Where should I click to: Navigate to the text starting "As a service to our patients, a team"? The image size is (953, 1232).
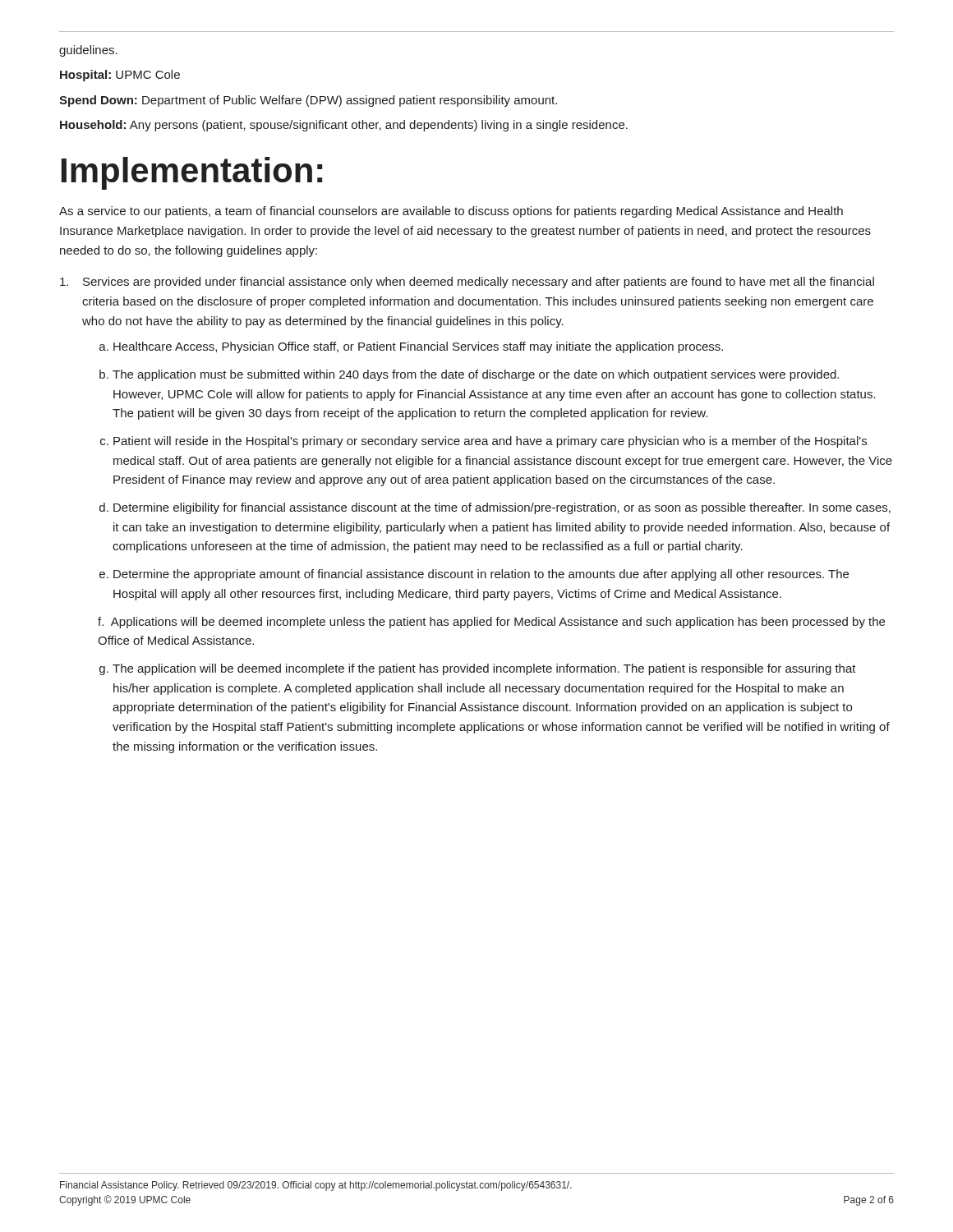pyautogui.click(x=465, y=231)
